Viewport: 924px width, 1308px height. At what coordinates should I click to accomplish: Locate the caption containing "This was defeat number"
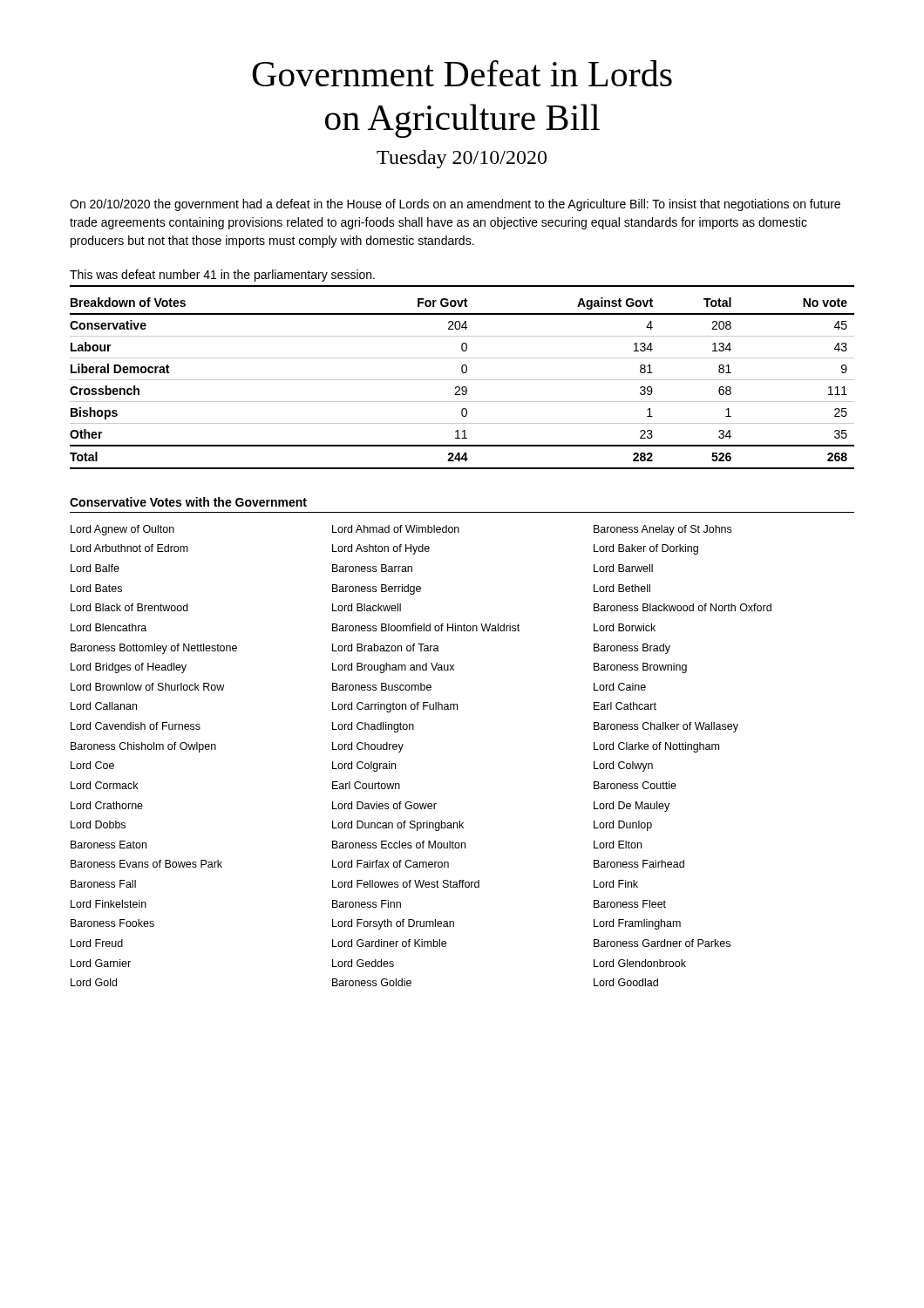point(223,274)
